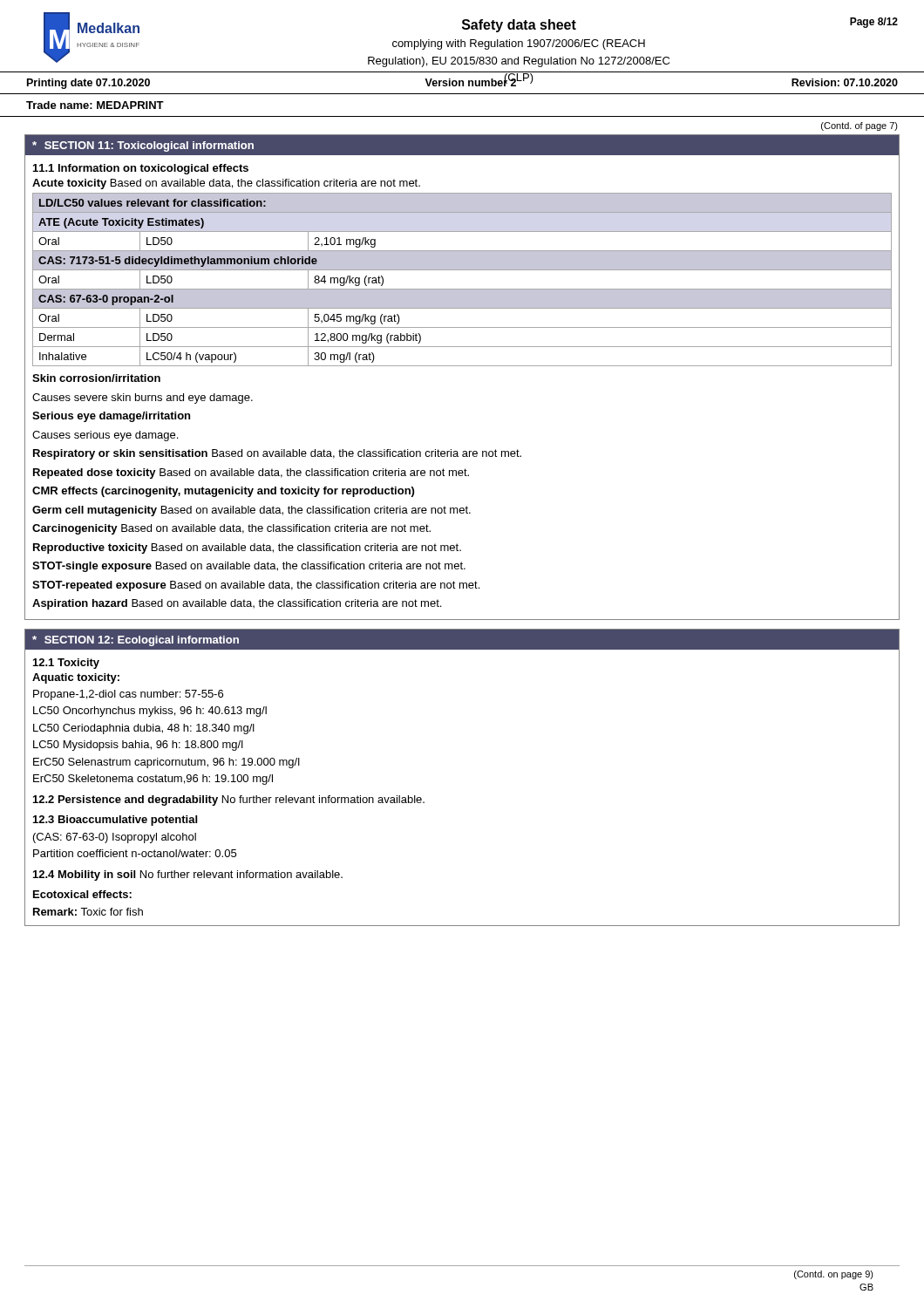Image resolution: width=924 pixels, height=1308 pixels.
Task: Select the text starting "Acute toxicity Based on available data, the classification"
Action: tap(227, 183)
